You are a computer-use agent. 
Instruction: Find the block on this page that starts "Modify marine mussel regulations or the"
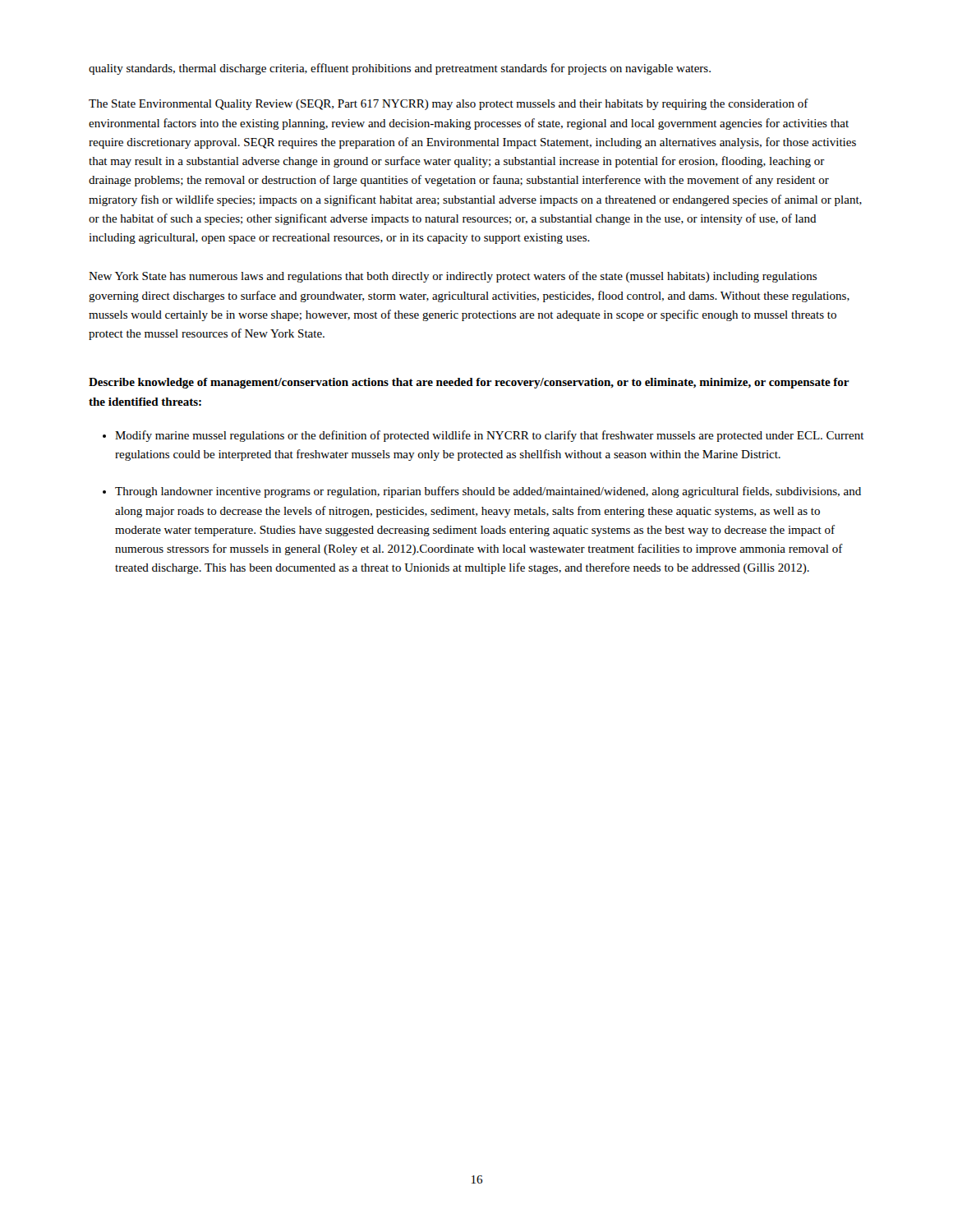pyautogui.click(x=489, y=445)
